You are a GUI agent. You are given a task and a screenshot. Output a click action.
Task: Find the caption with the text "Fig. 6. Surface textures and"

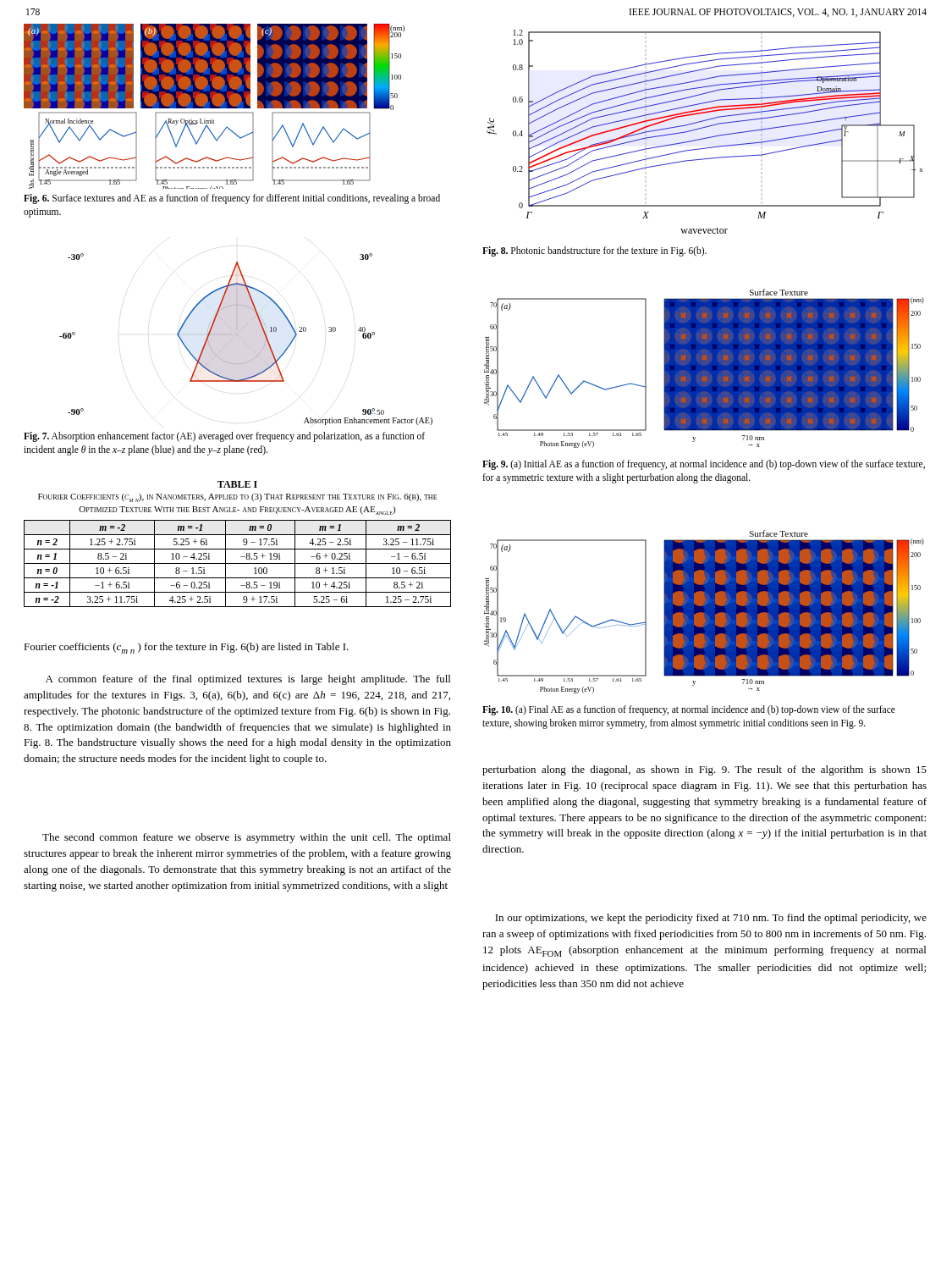[x=232, y=205]
